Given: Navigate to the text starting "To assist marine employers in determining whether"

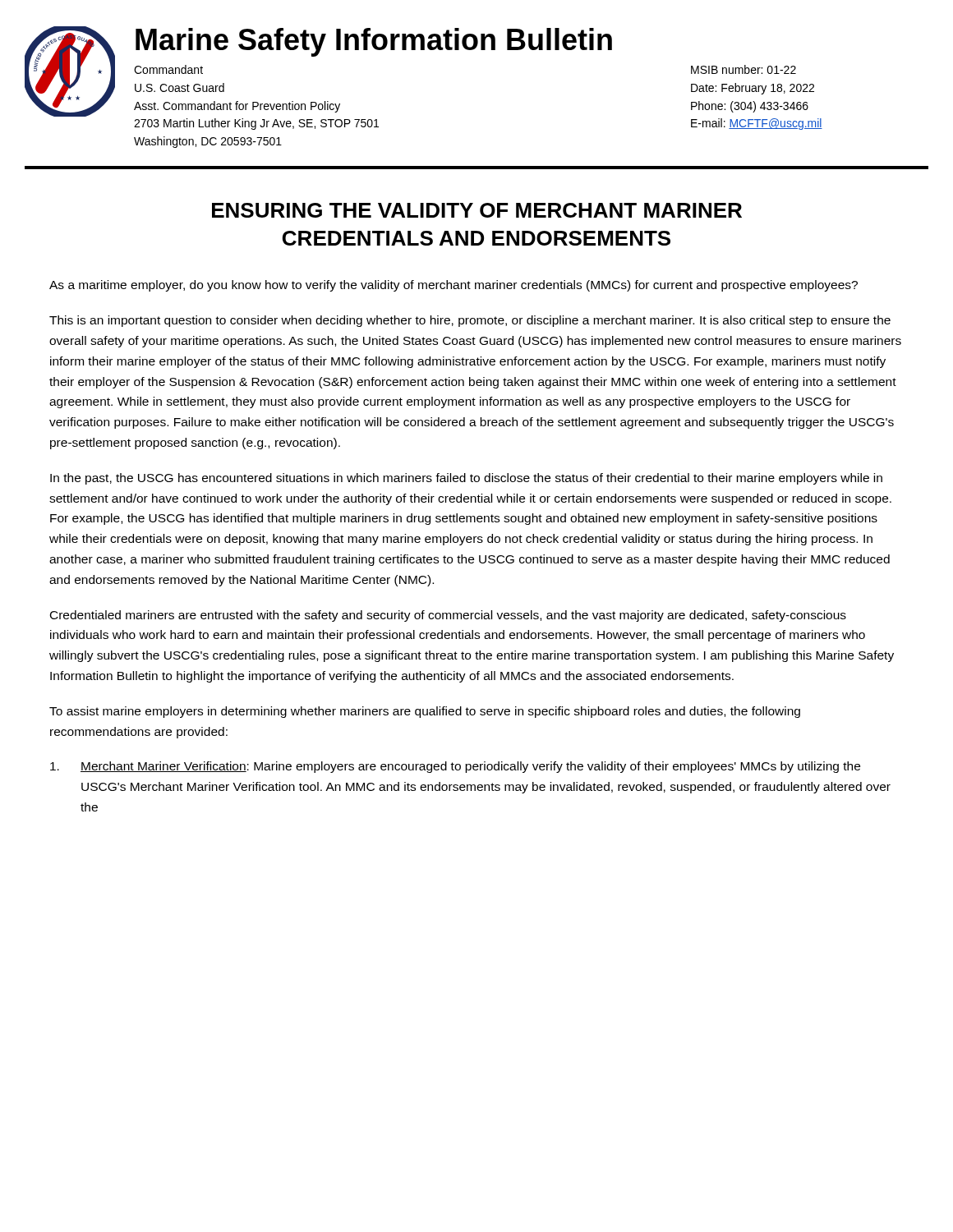Looking at the screenshot, I should click(425, 721).
